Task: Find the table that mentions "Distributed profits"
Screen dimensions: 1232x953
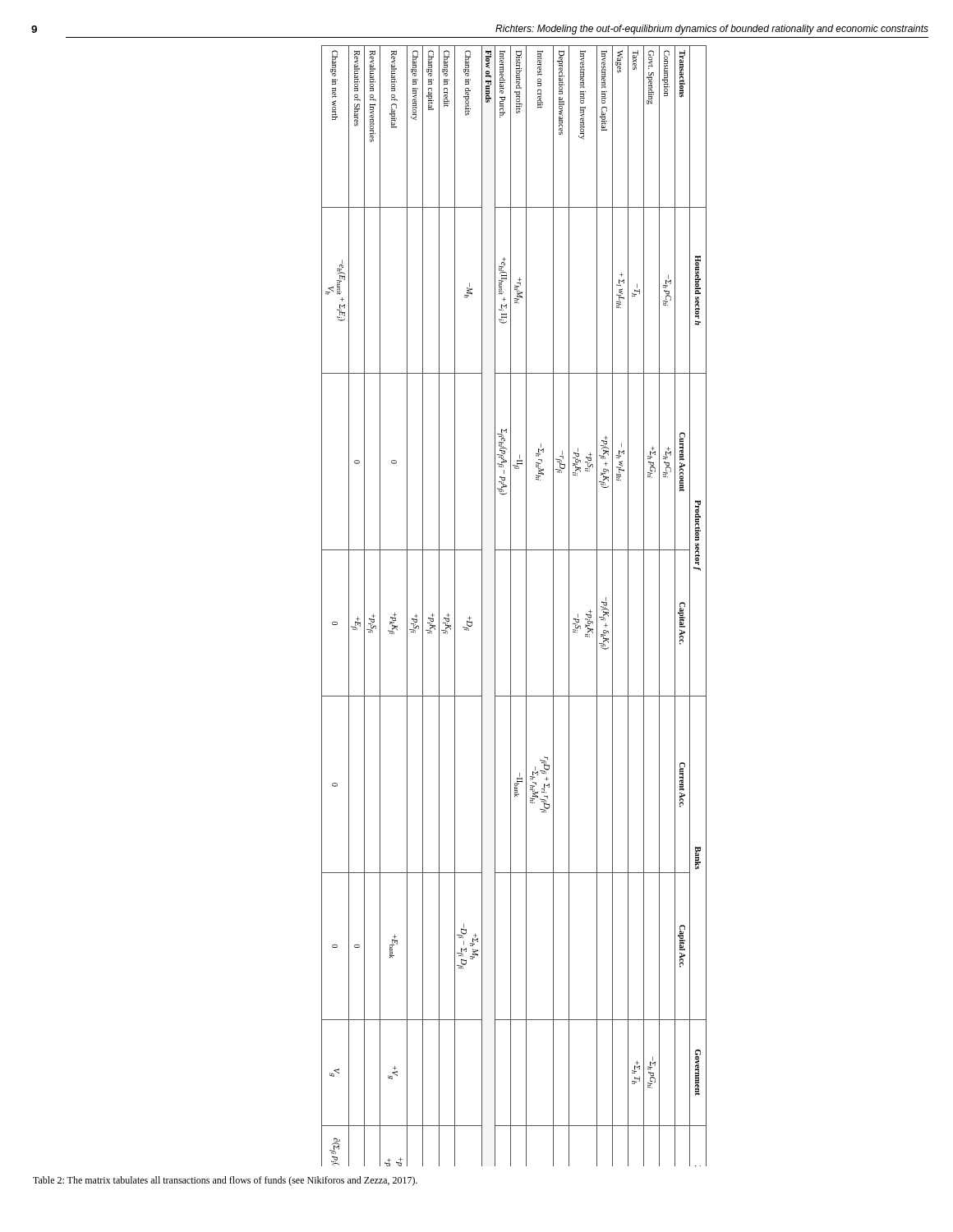Action: coord(481,606)
